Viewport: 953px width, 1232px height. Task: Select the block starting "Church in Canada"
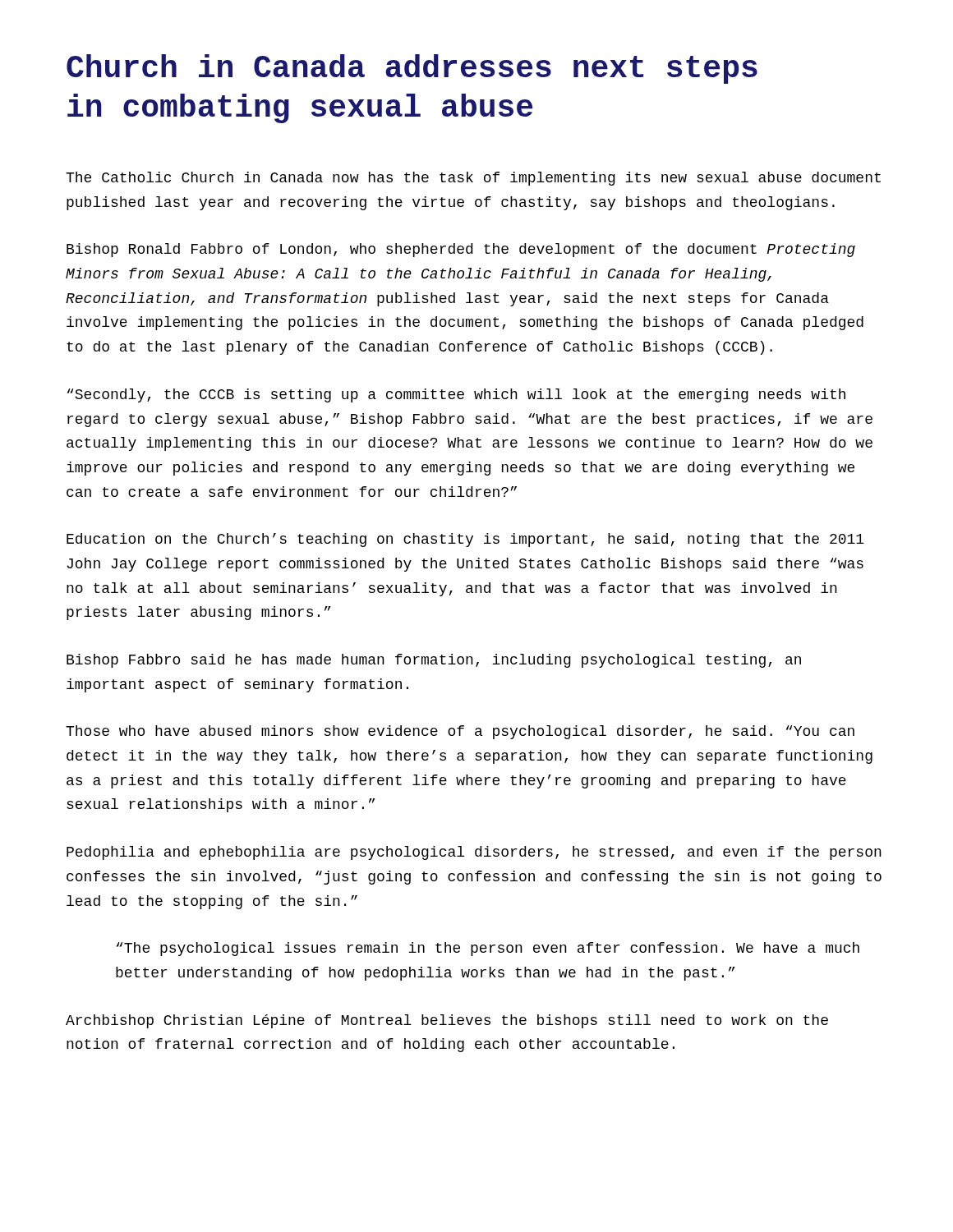(x=412, y=88)
